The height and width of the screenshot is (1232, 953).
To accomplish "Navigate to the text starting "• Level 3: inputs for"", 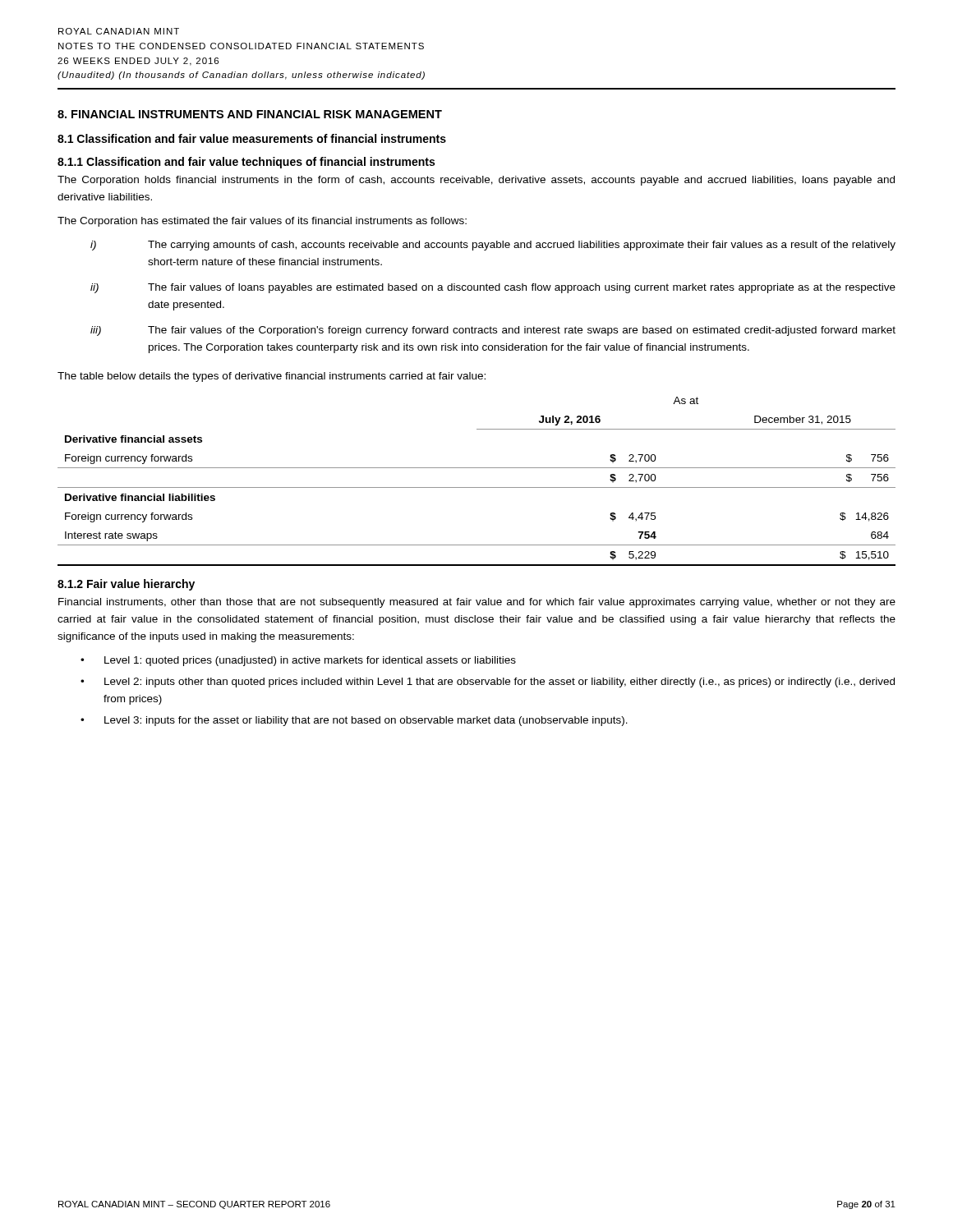I will (x=476, y=720).
